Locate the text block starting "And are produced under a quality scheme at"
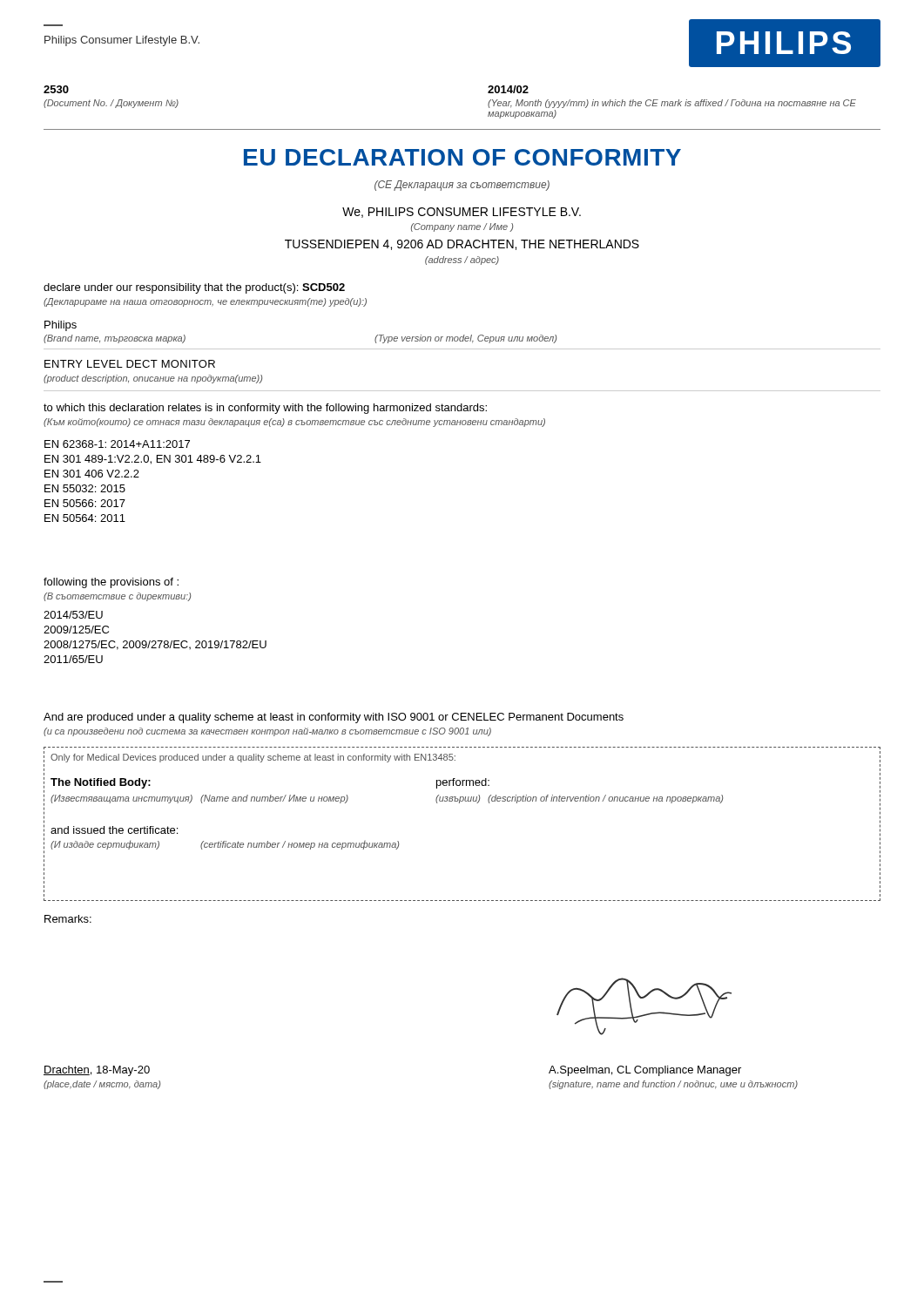 point(334,717)
